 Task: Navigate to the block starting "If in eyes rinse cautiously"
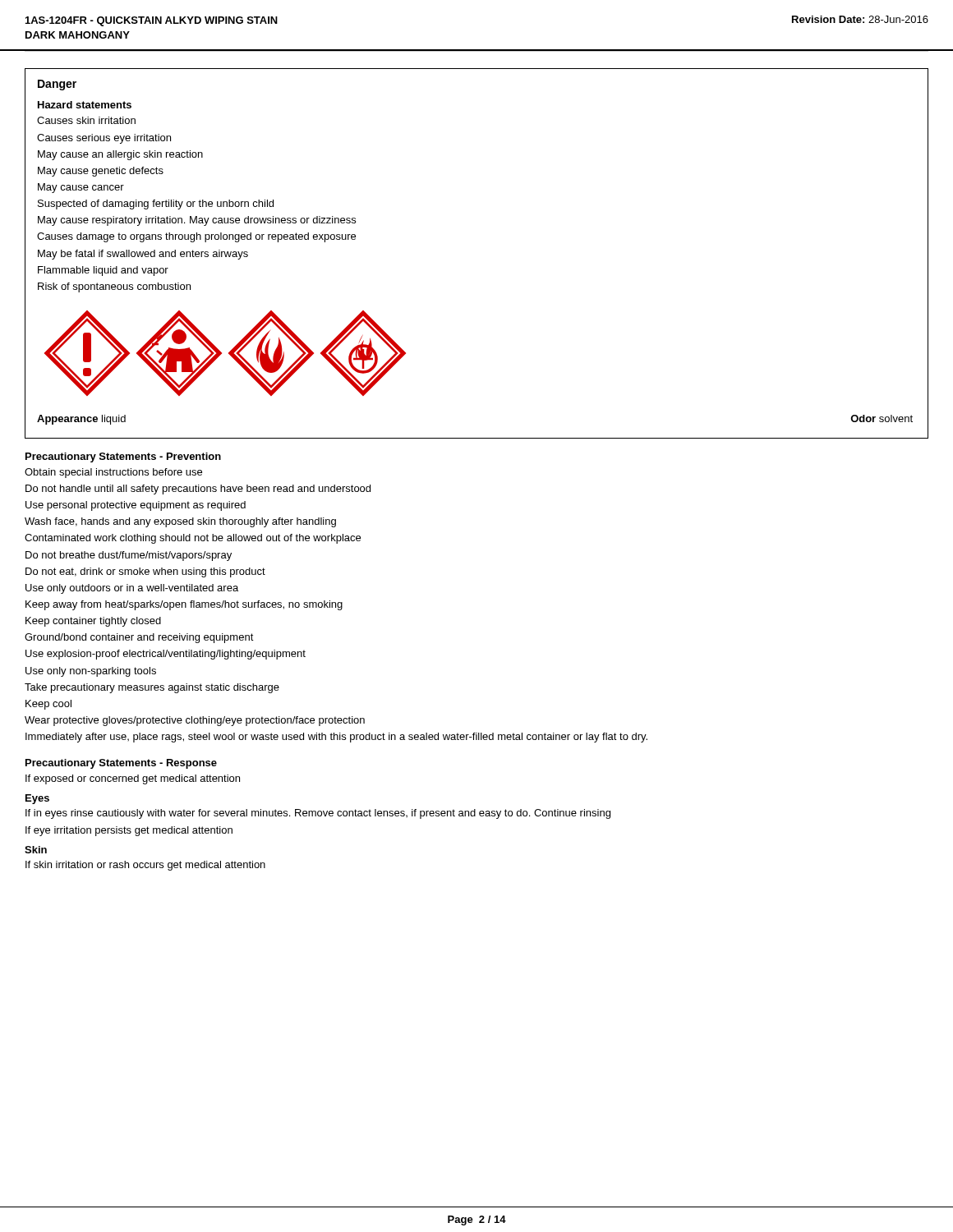click(x=476, y=822)
